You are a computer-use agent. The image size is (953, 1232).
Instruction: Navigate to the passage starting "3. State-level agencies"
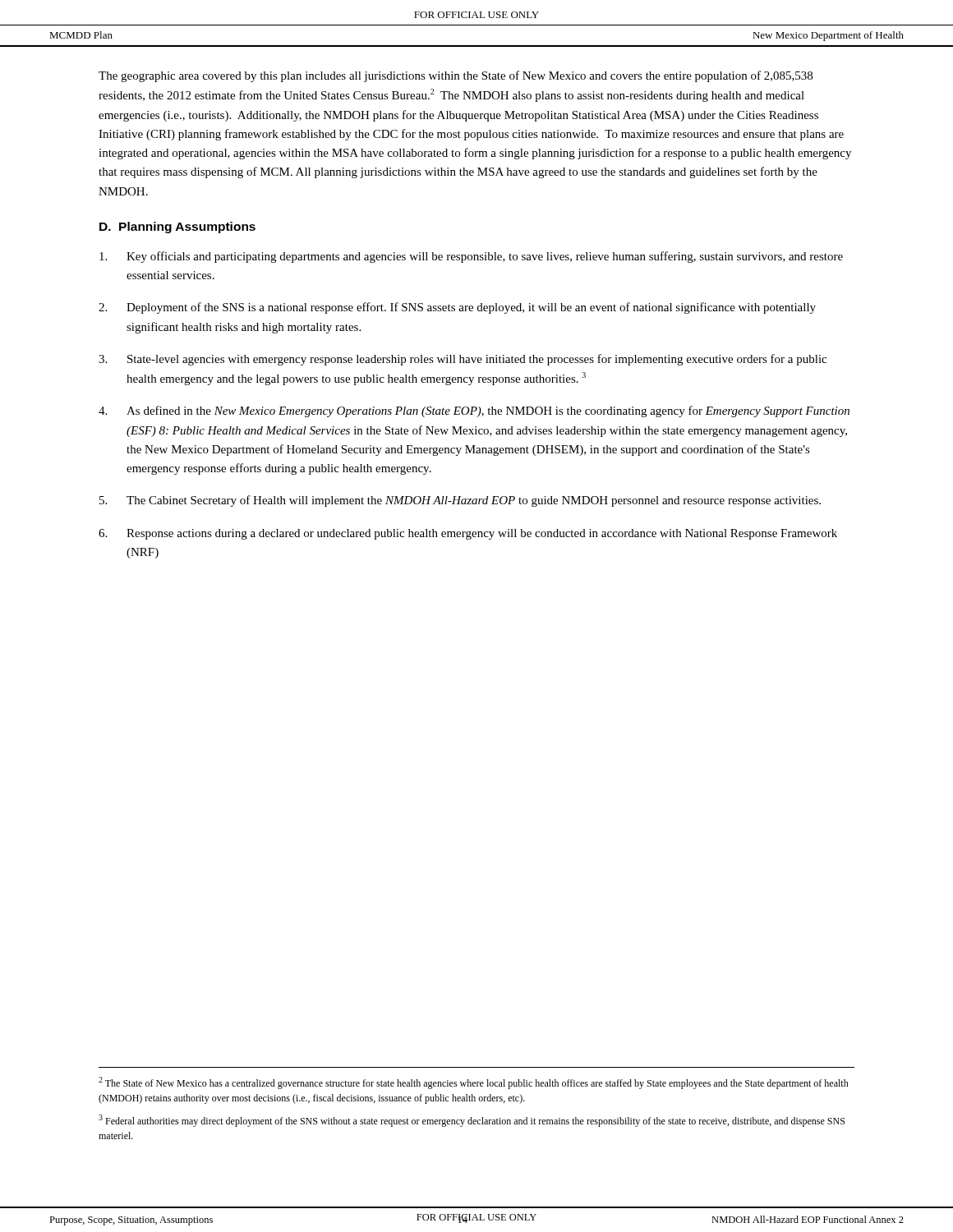476,369
